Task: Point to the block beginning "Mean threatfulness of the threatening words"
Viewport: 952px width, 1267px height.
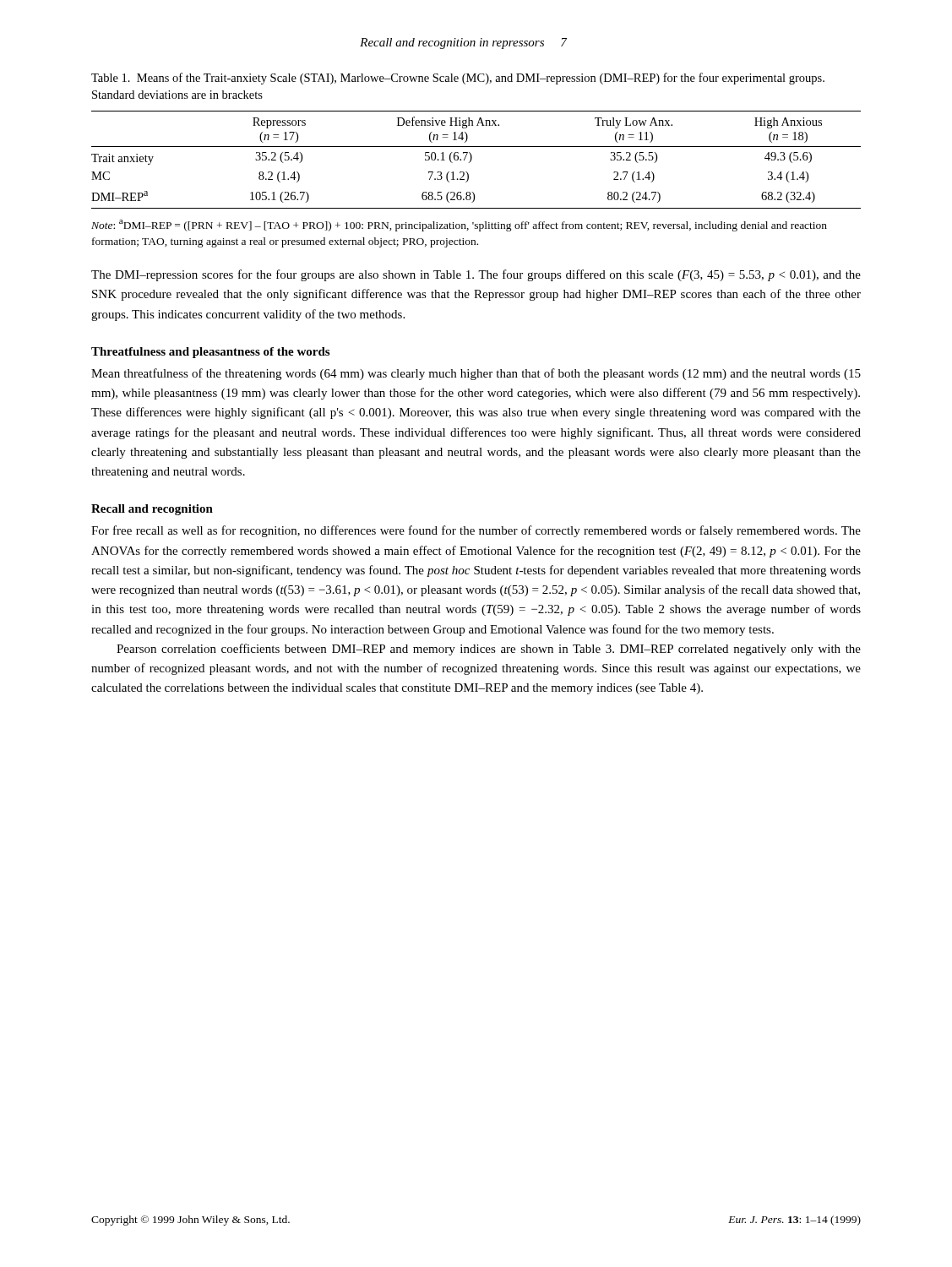Action: 476,422
